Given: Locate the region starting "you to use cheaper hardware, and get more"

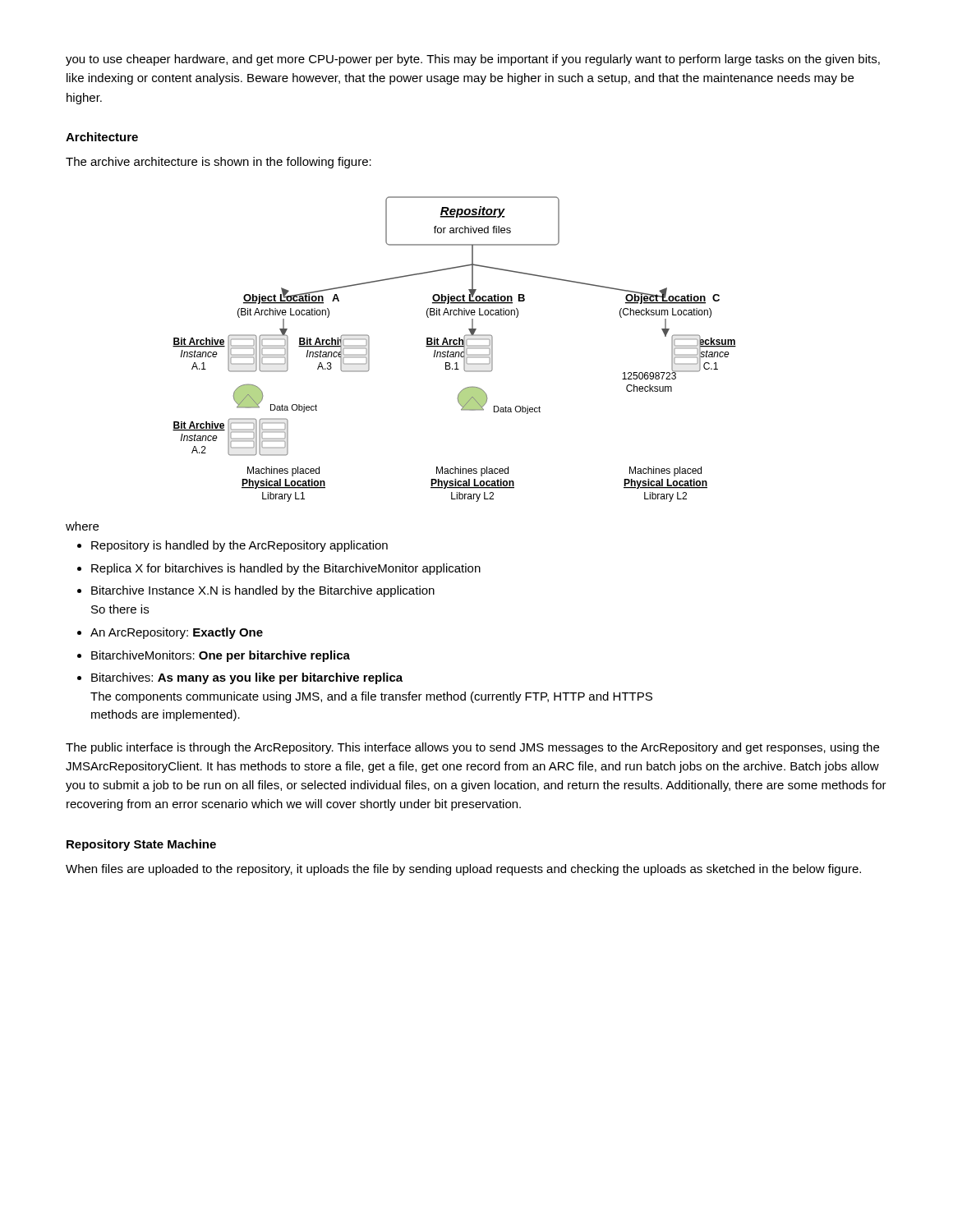Looking at the screenshot, I should click(473, 78).
